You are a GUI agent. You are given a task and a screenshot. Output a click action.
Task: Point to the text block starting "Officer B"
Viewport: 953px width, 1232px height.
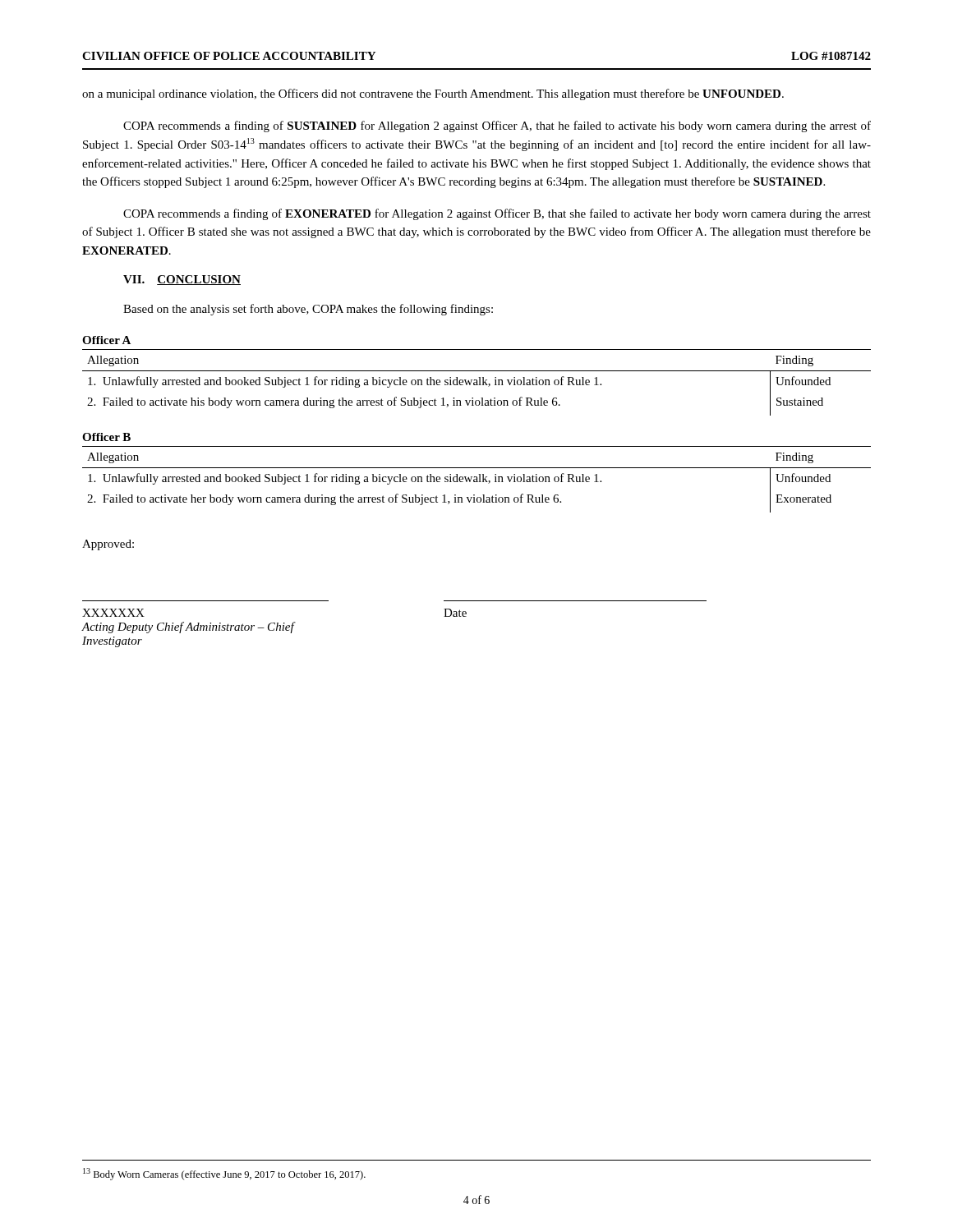106,437
